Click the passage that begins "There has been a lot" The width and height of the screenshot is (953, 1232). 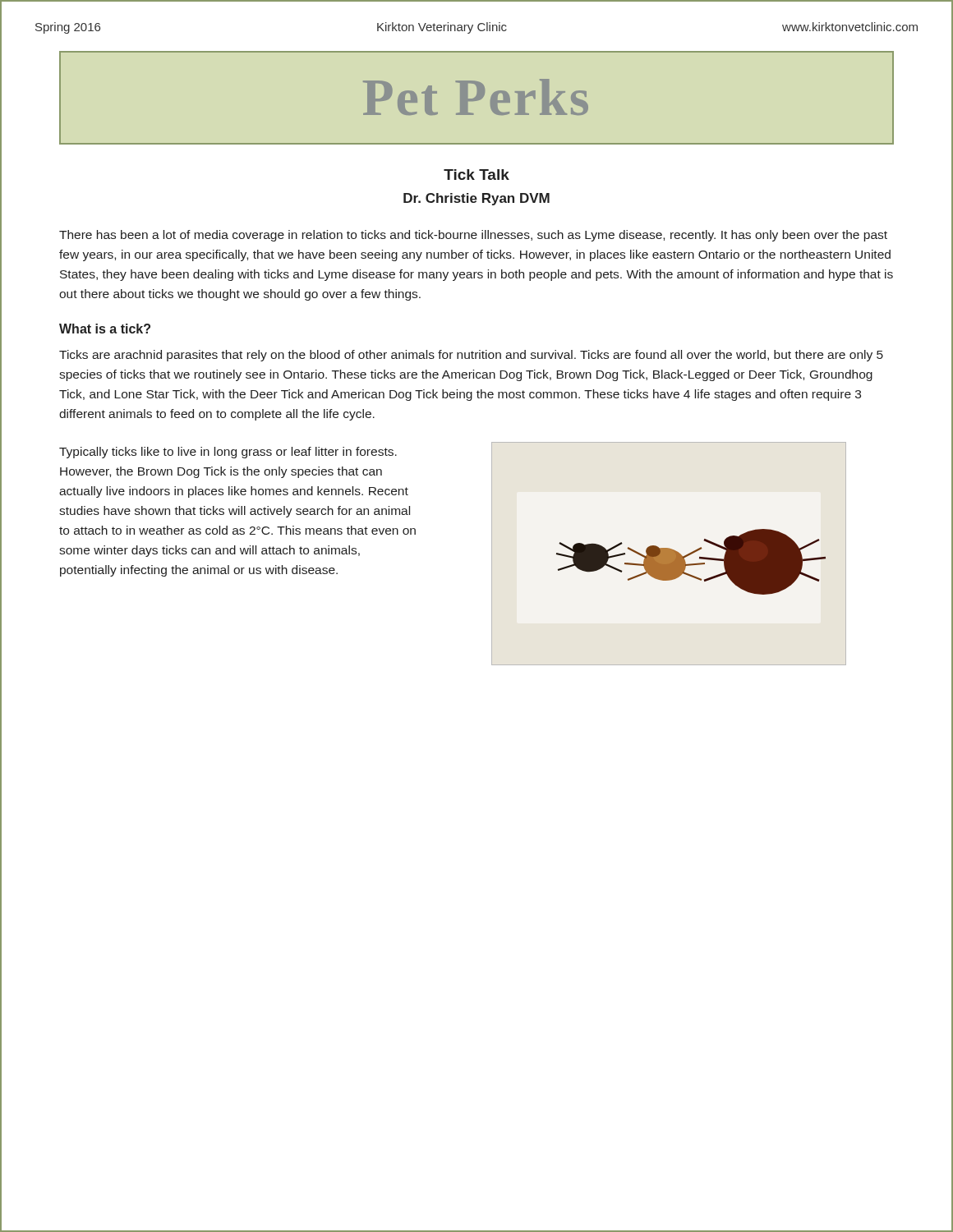point(476,264)
